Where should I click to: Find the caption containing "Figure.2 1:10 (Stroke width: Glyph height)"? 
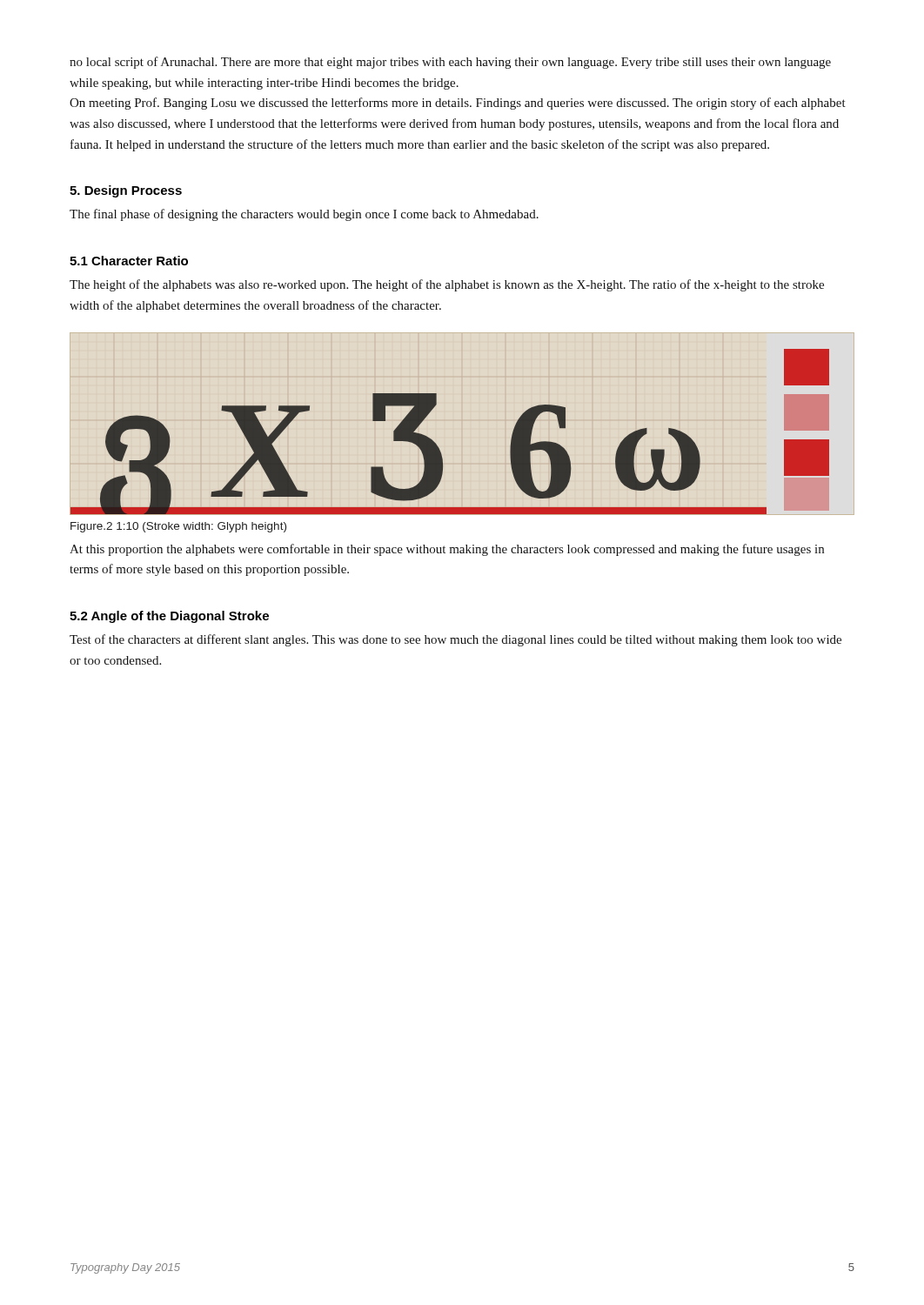[x=178, y=526]
